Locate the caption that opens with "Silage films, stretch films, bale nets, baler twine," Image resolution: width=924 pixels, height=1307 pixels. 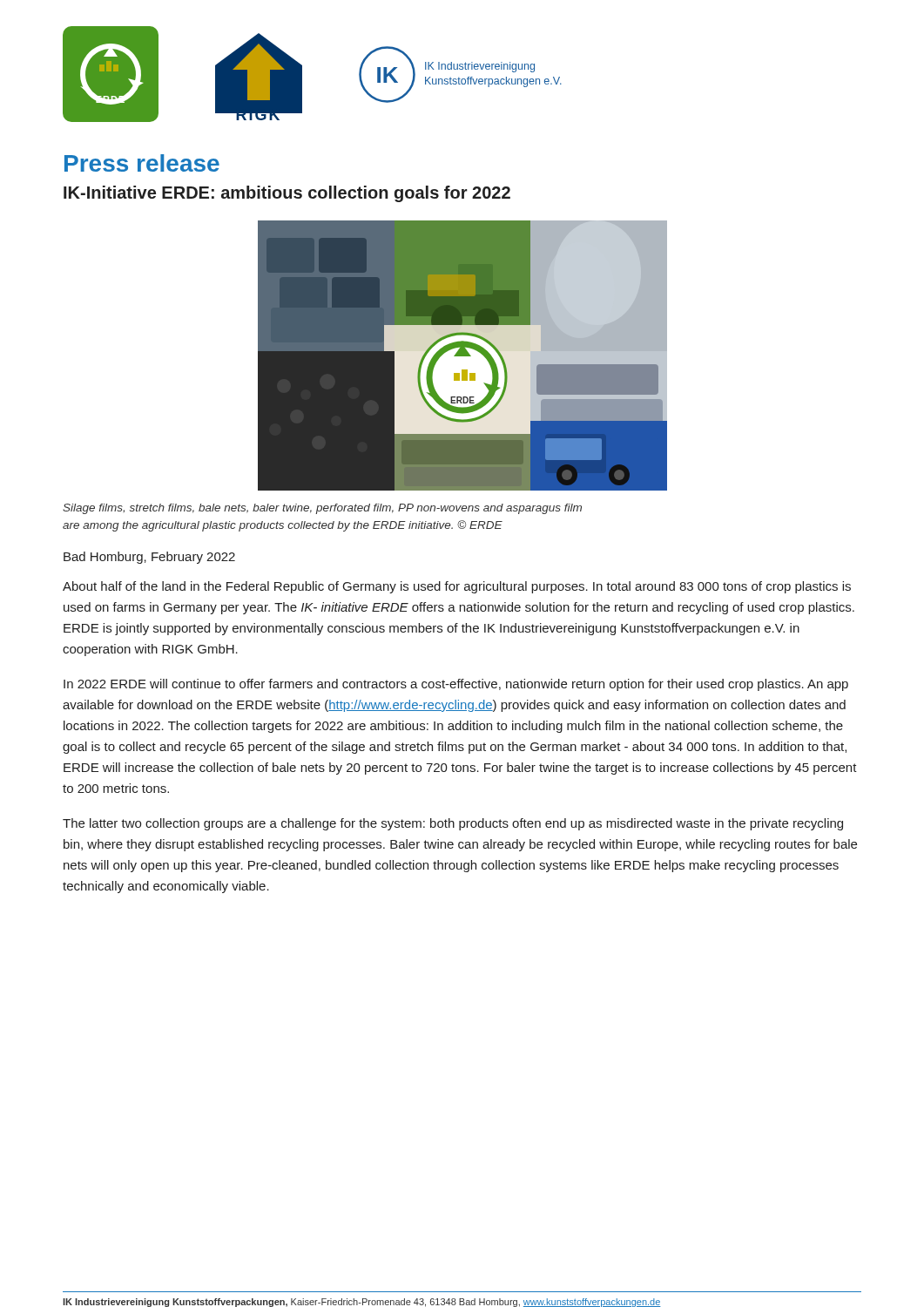point(323,516)
